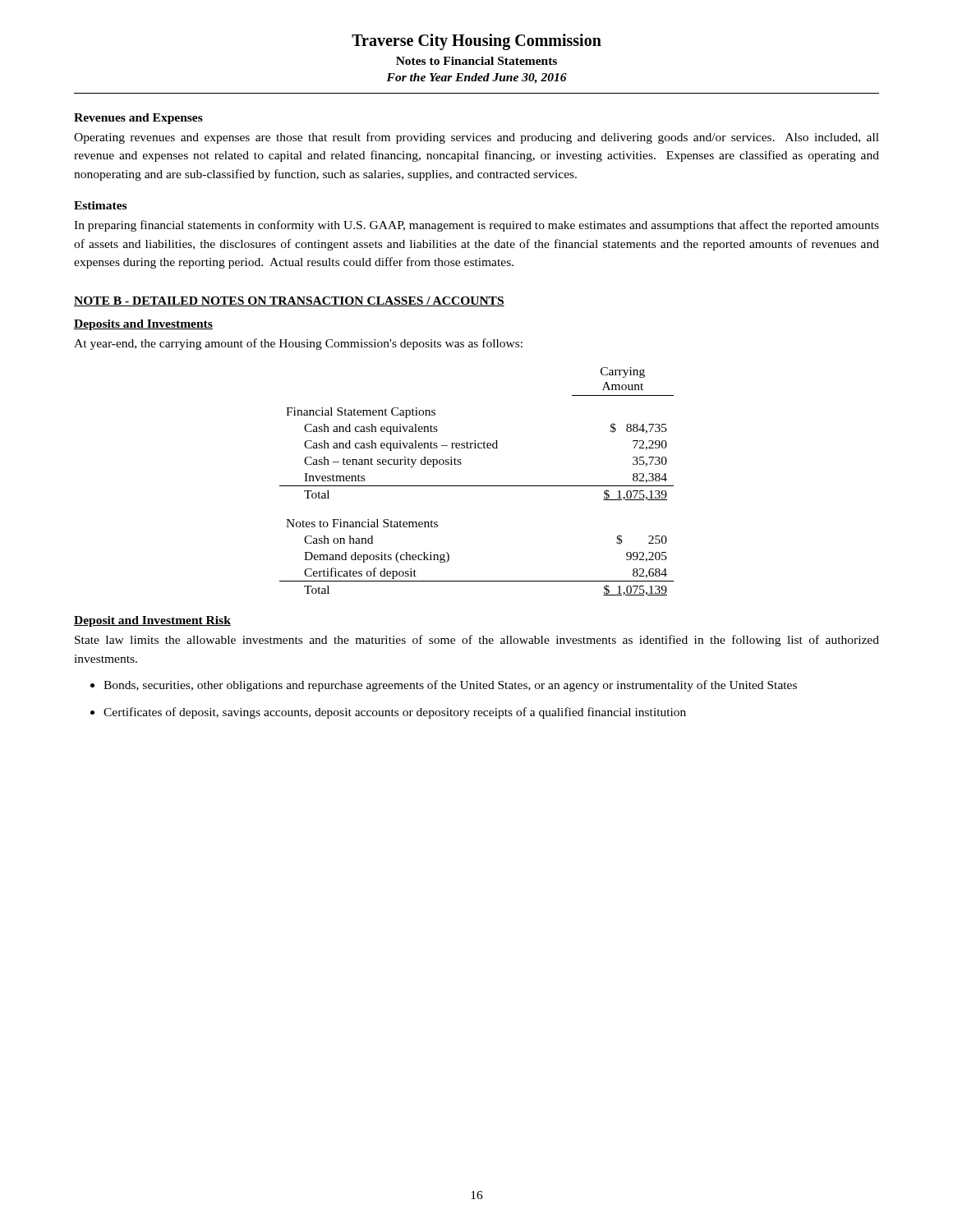Select the section header containing "Revenues and Expenses"
This screenshot has height=1232, width=953.
pos(138,117)
